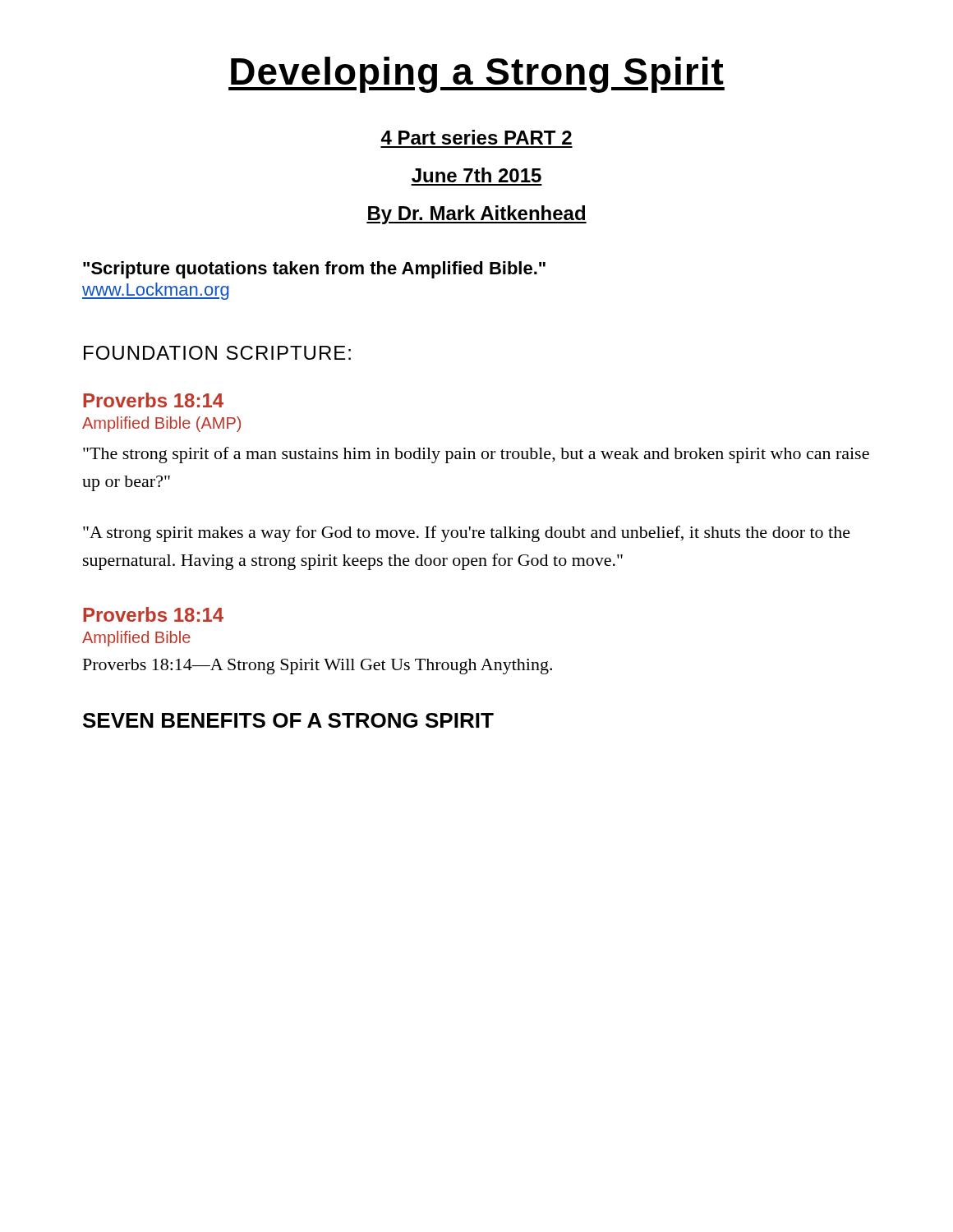Click where it says "June 7th 2015"
The image size is (953, 1232).
(476, 176)
